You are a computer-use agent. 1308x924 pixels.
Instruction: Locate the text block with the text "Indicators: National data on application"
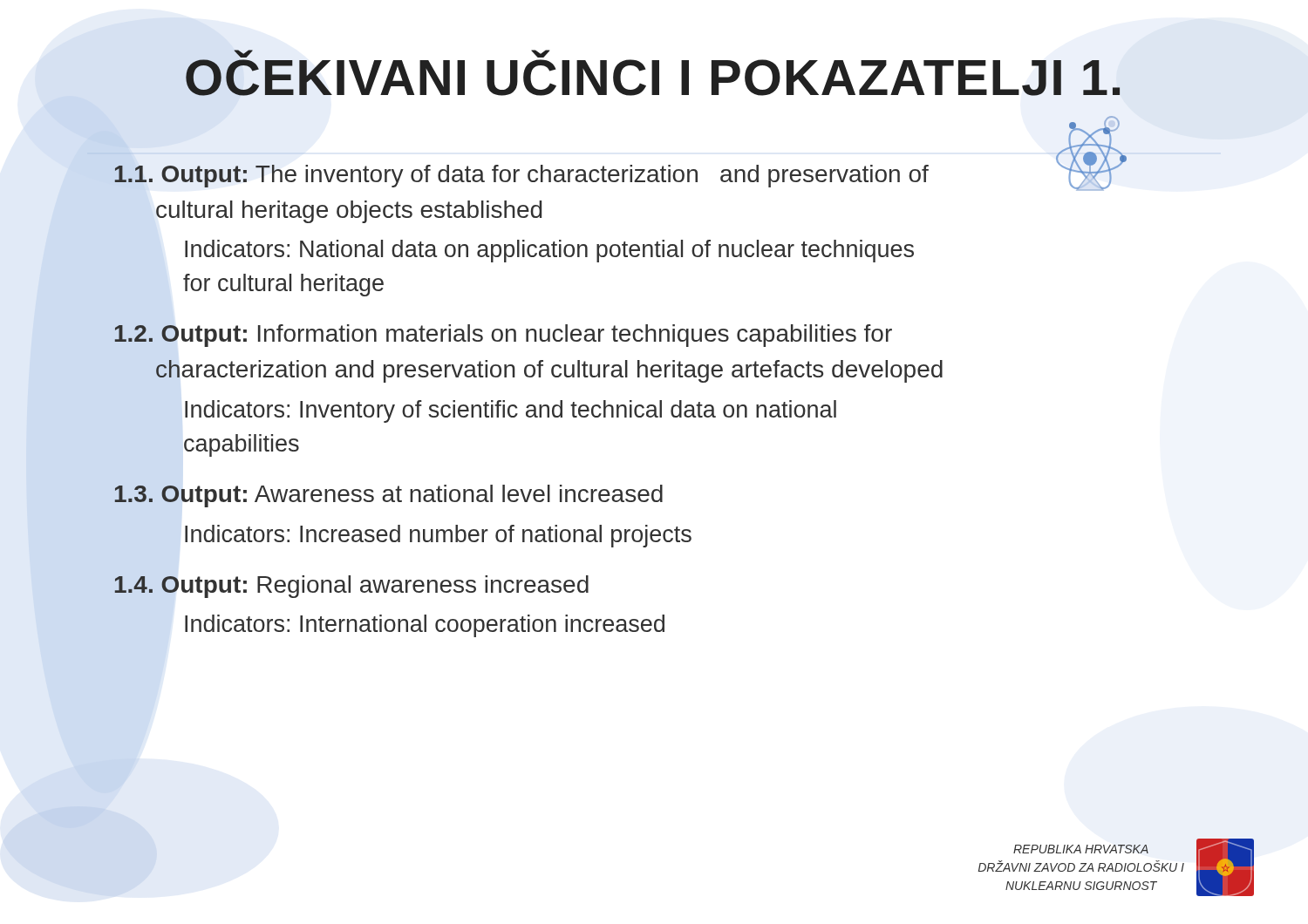pyautogui.click(x=549, y=267)
